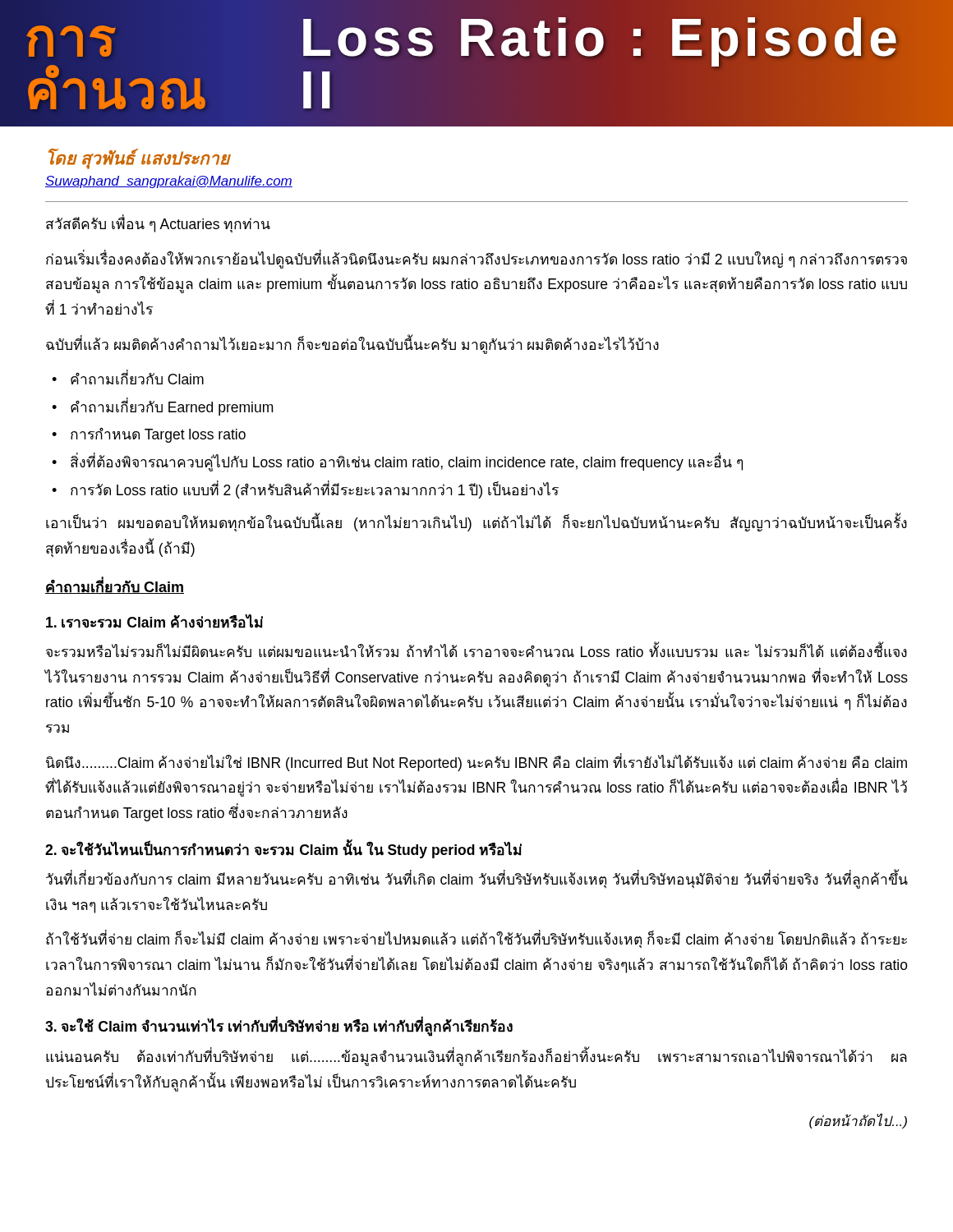Find "เราจะรวม Claim ค้างจ่ายหรือไม่" on this page
This screenshot has height=1232, width=953.
(x=154, y=622)
